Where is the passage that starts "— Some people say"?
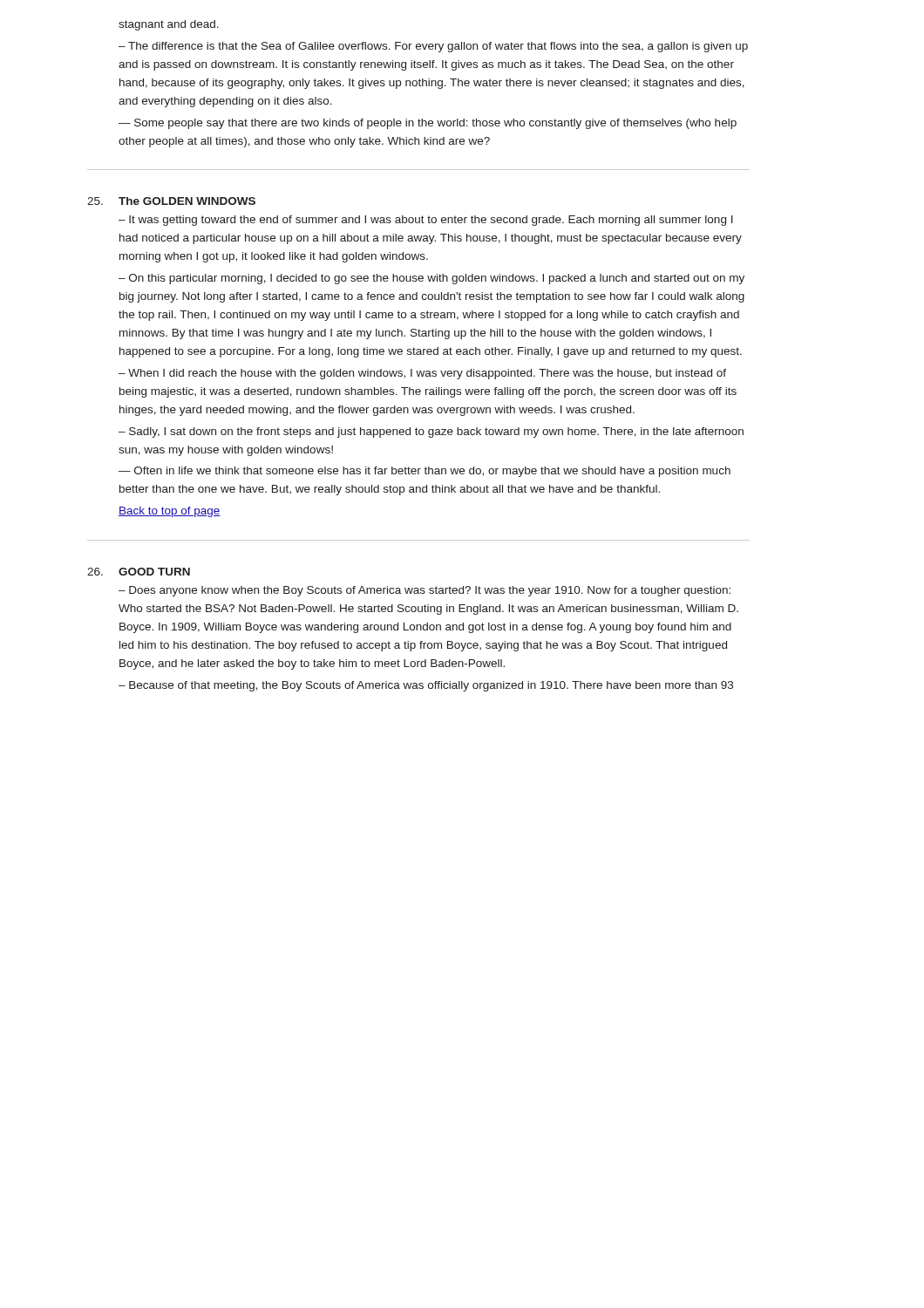Screen dimensions: 1308x924 tap(428, 131)
